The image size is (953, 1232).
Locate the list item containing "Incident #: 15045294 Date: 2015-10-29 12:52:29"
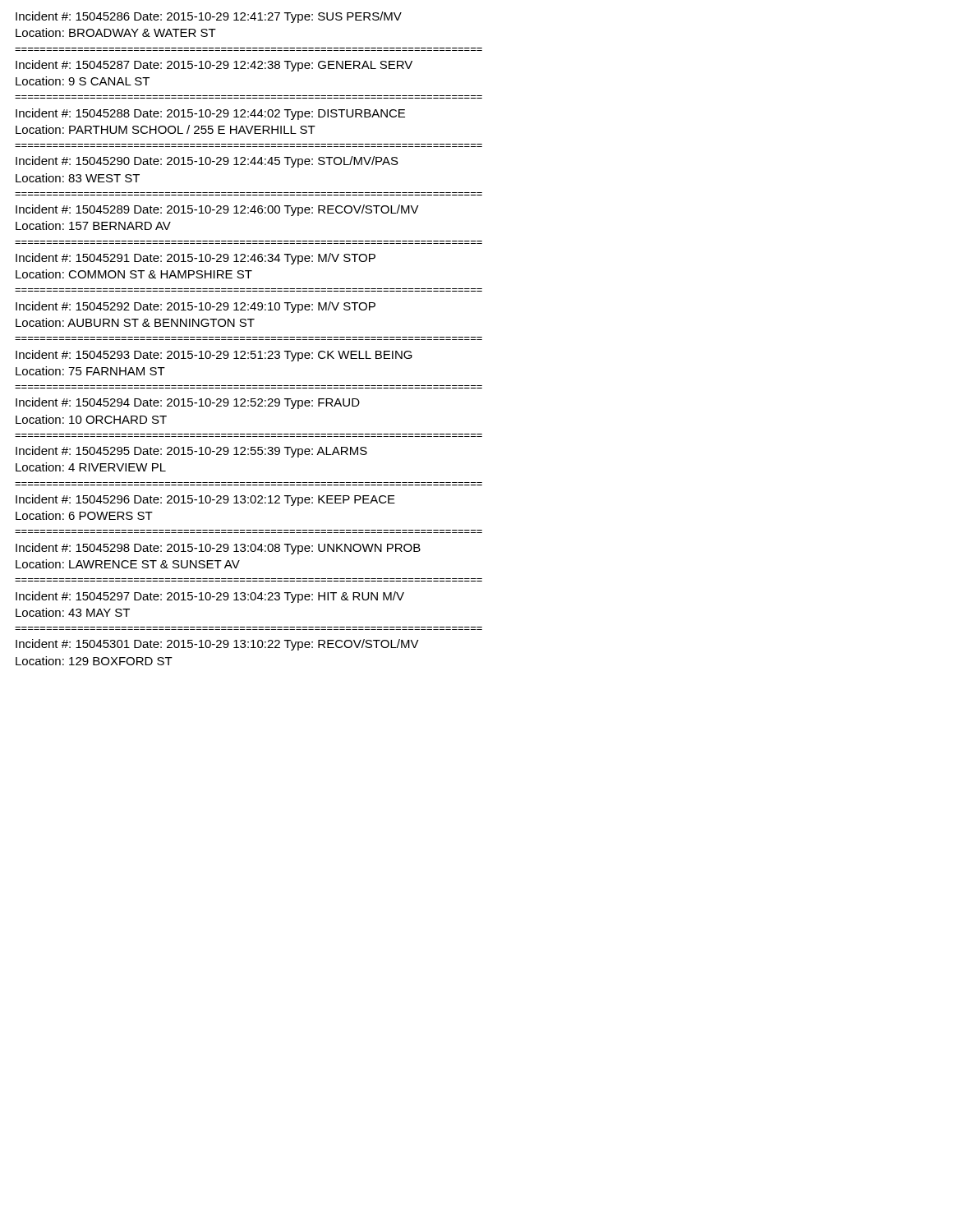188,403
